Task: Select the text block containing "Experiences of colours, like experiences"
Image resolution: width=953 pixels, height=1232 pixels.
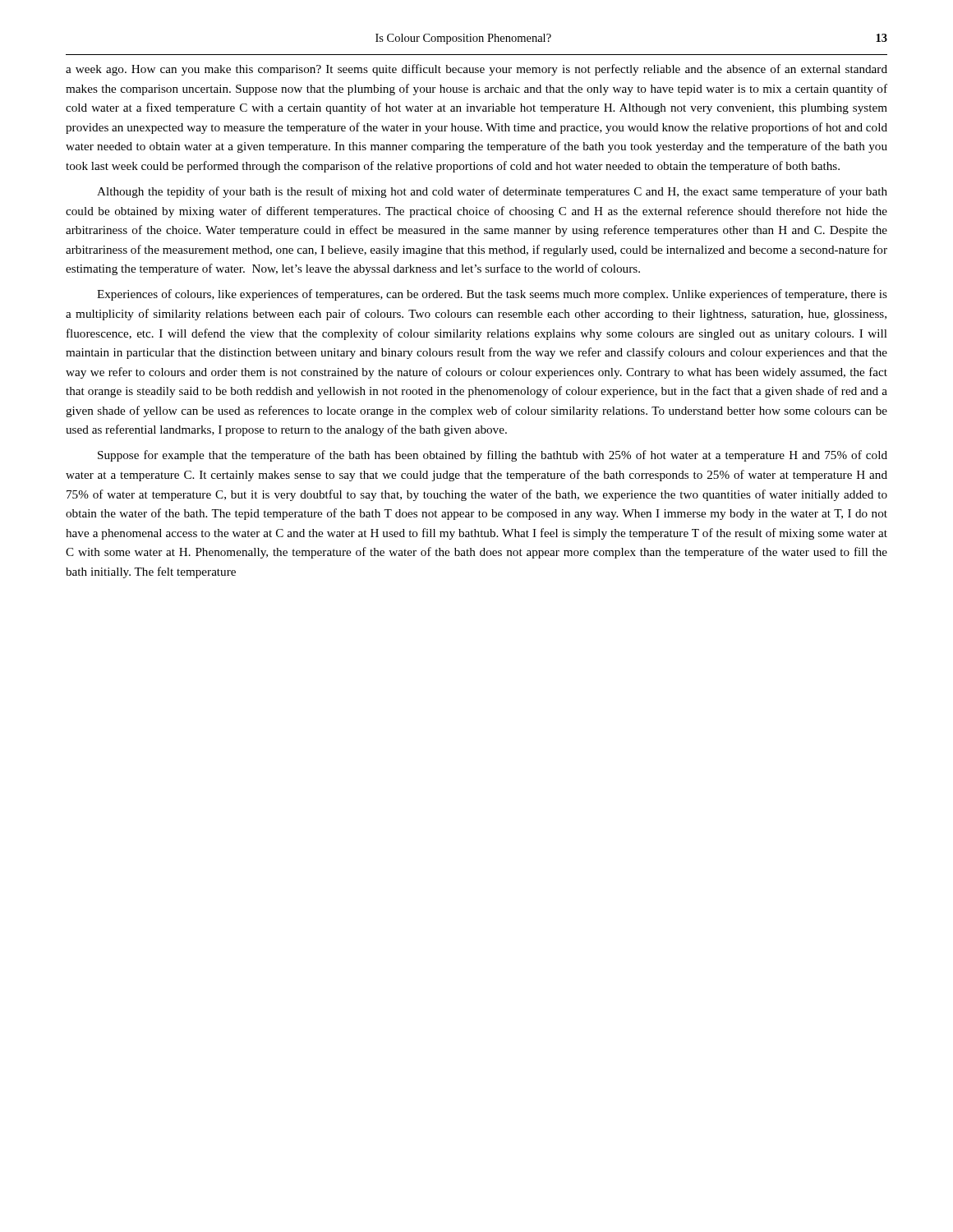Action: pos(476,362)
